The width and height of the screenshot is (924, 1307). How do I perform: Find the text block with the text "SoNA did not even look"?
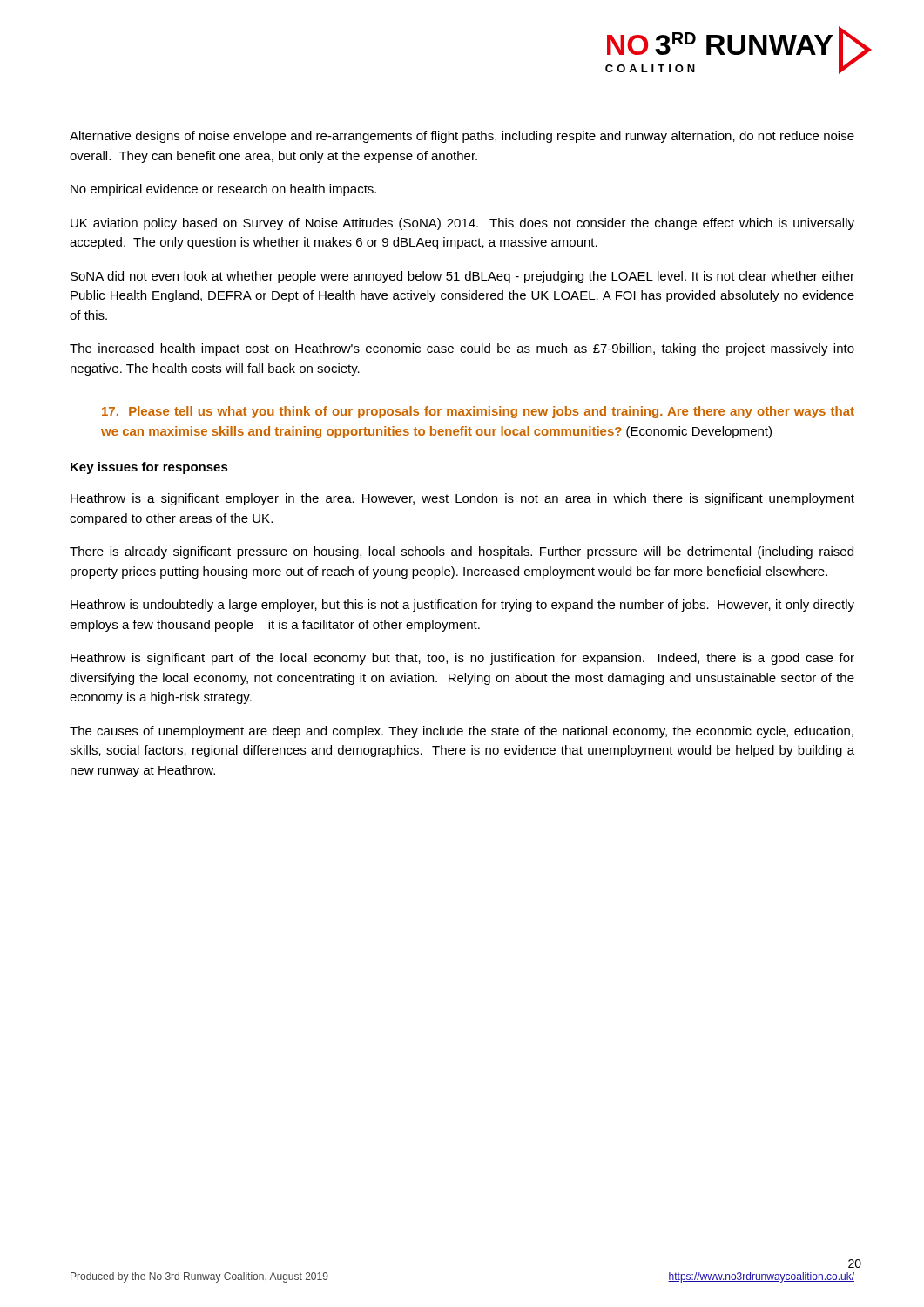[462, 296]
